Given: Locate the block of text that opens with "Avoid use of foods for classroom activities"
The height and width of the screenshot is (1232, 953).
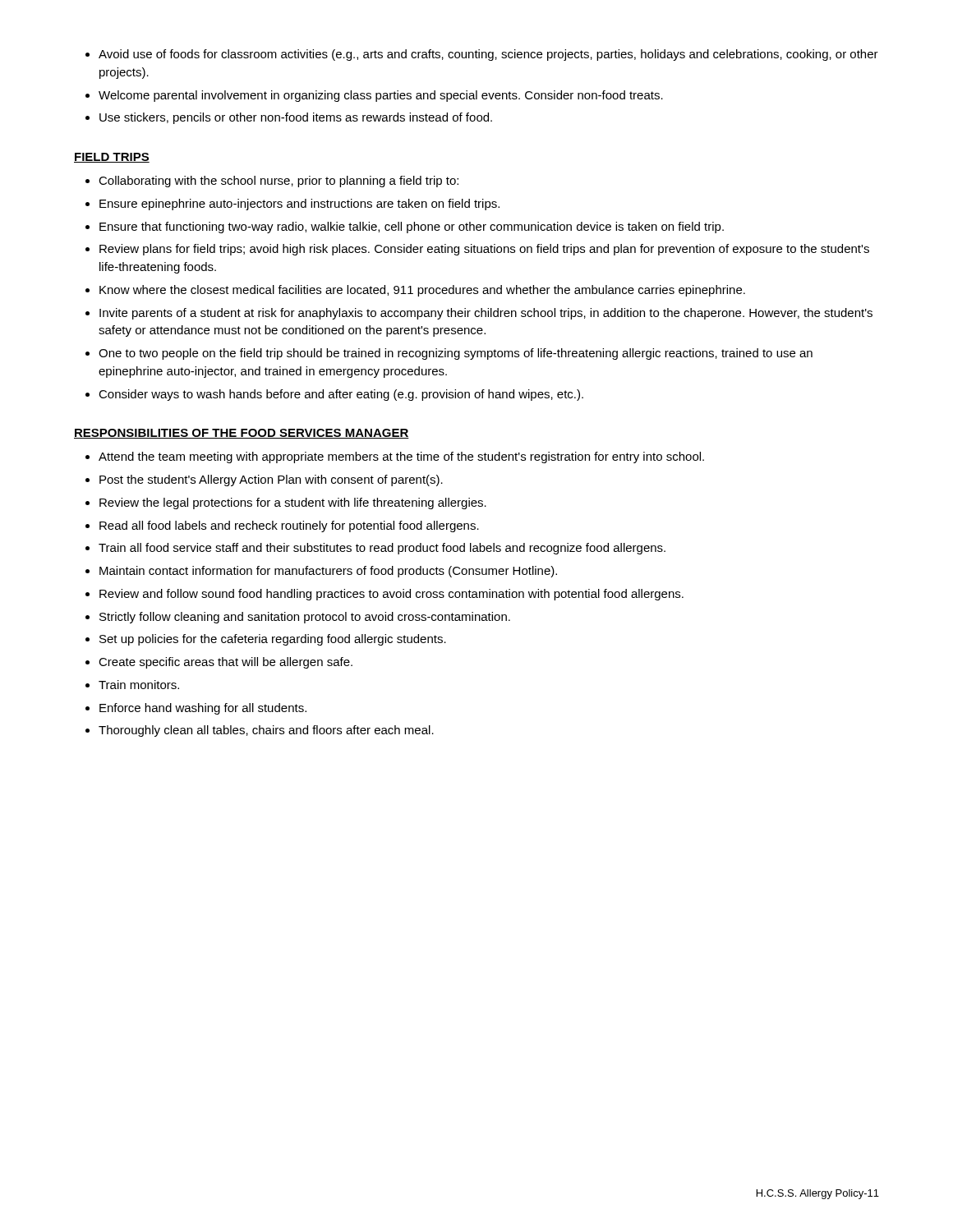Looking at the screenshot, I should 488,63.
